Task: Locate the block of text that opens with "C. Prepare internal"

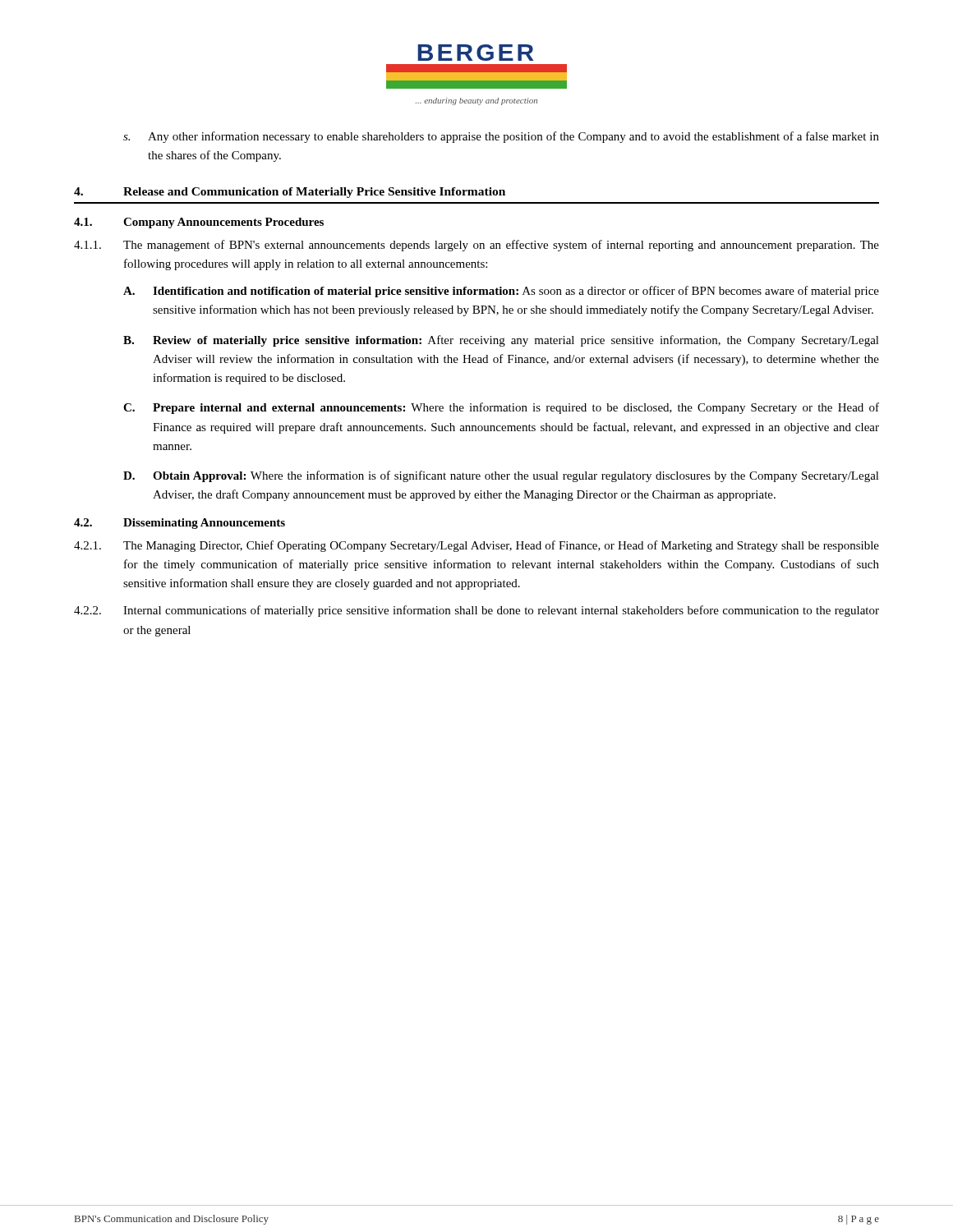Action: click(x=501, y=427)
